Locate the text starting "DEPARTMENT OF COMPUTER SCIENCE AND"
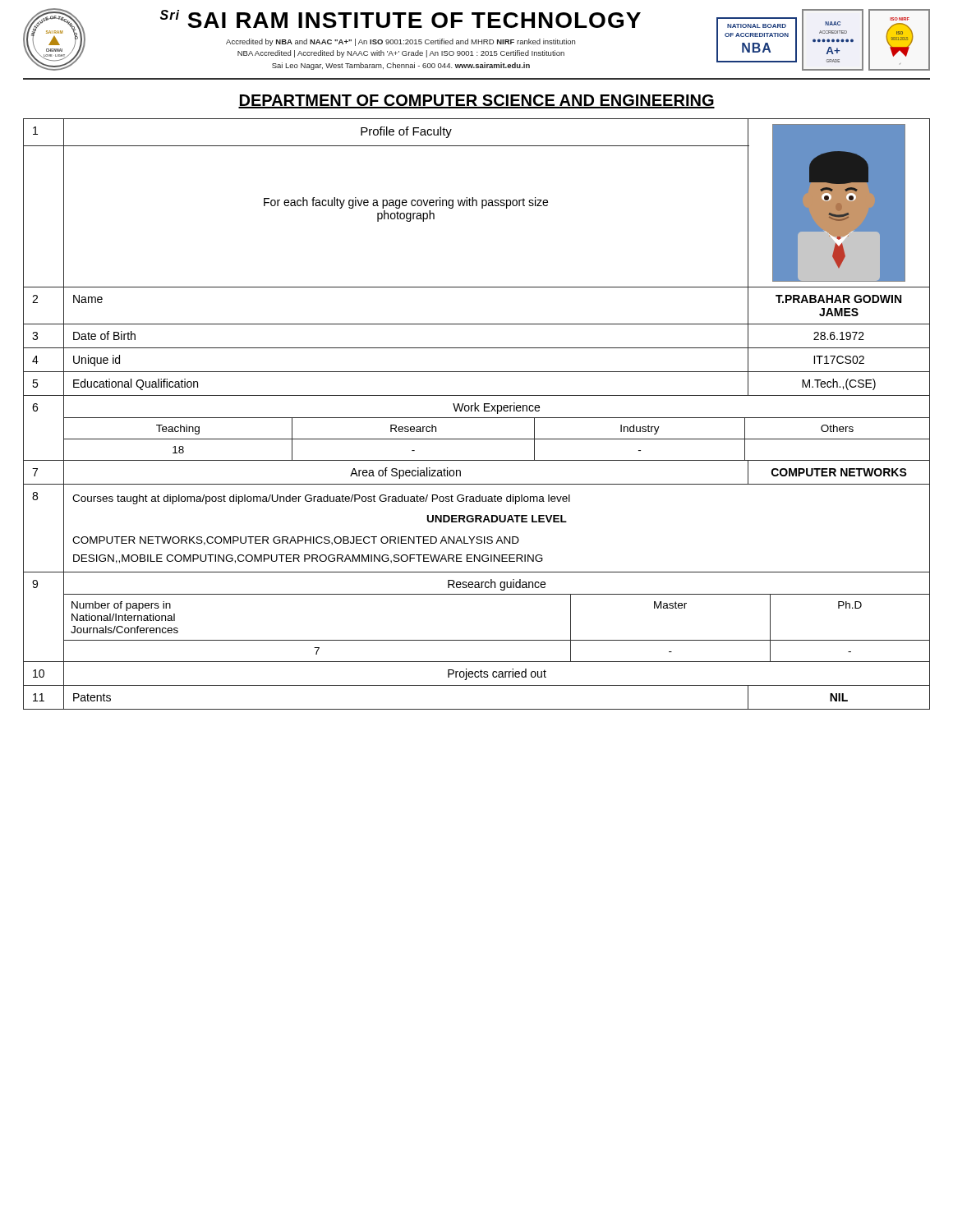Image resolution: width=953 pixels, height=1232 pixels. point(476,100)
